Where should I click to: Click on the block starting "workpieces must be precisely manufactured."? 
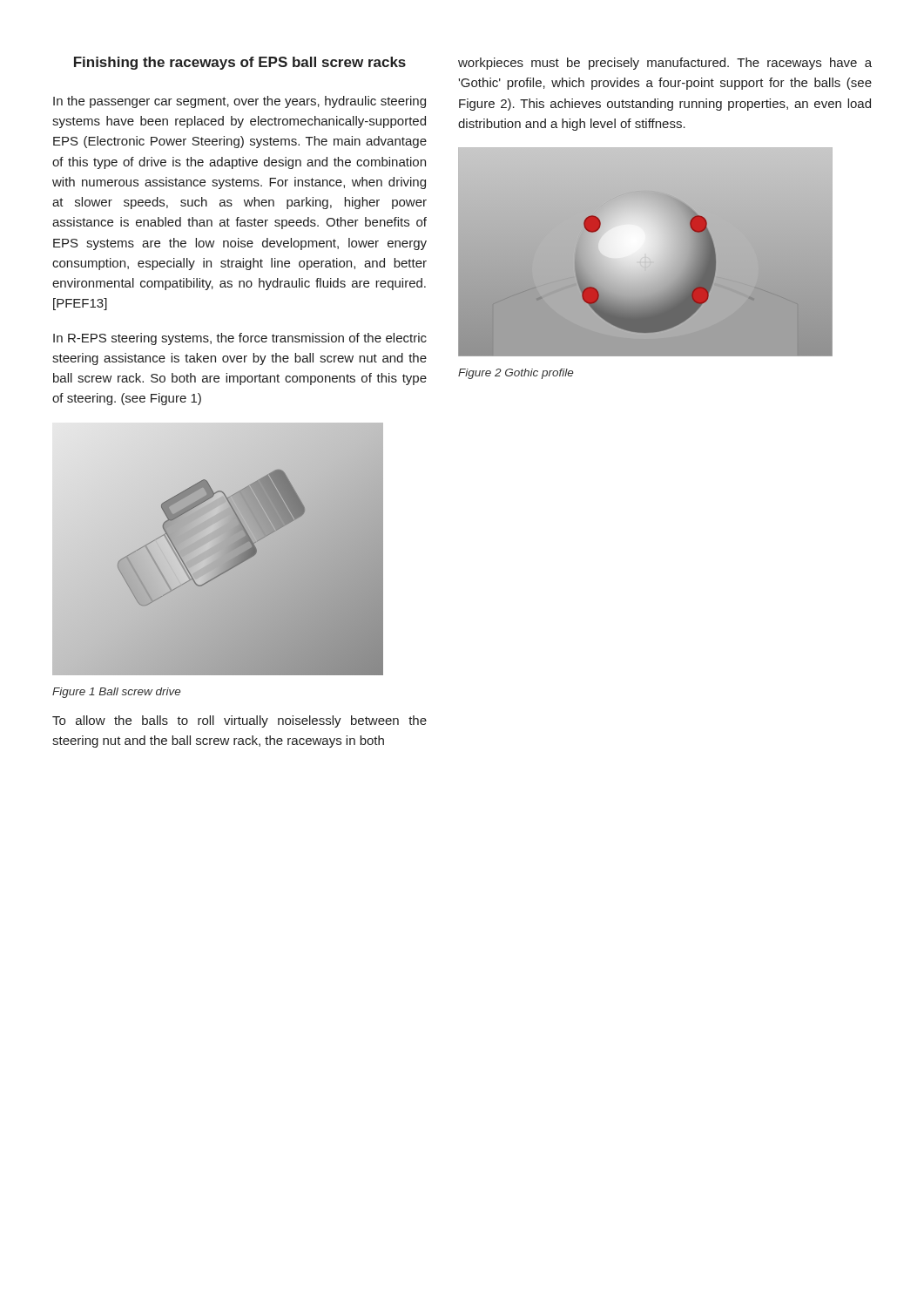pyautogui.click(x=665, y=93)
